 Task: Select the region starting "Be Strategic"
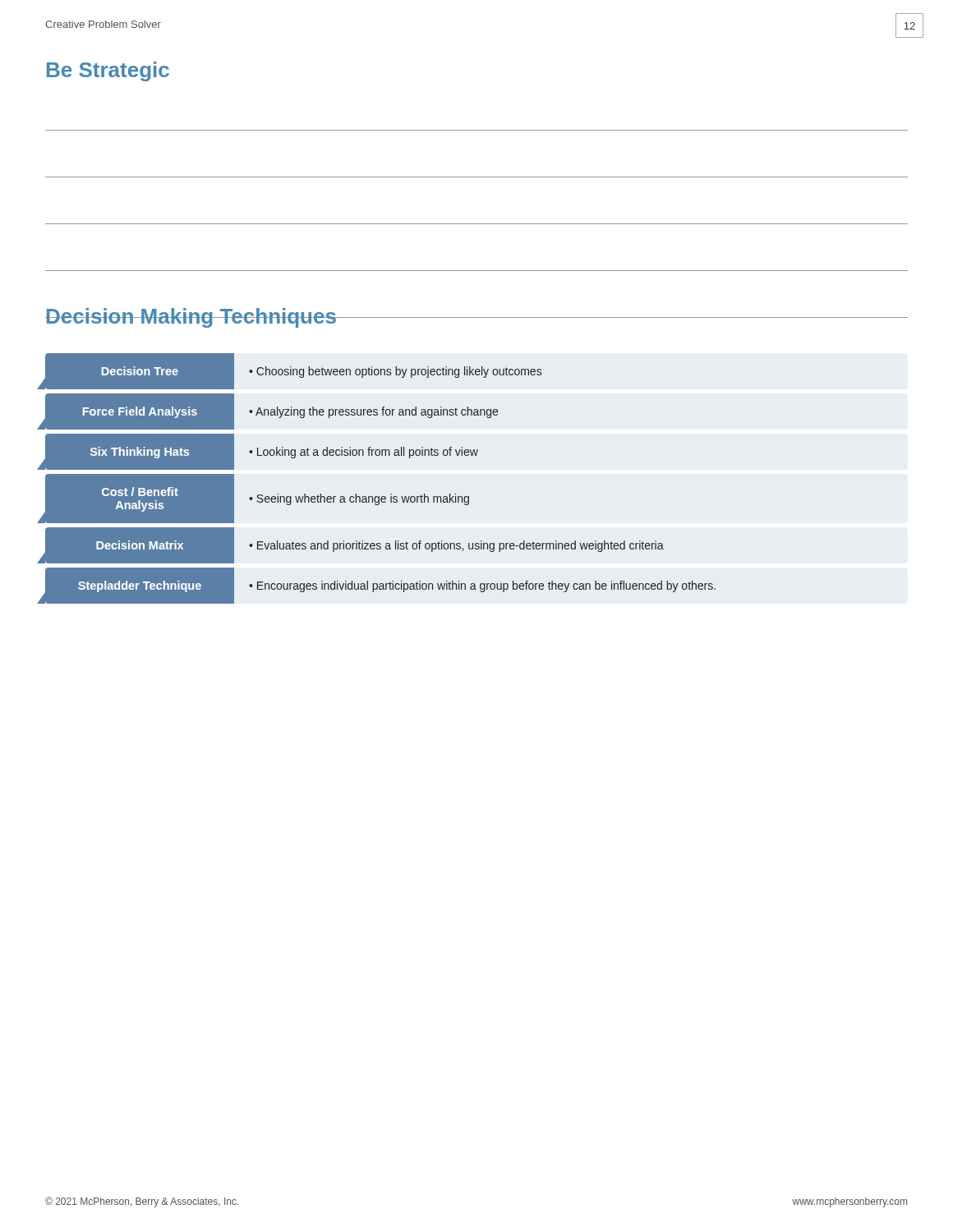point(107,70)
